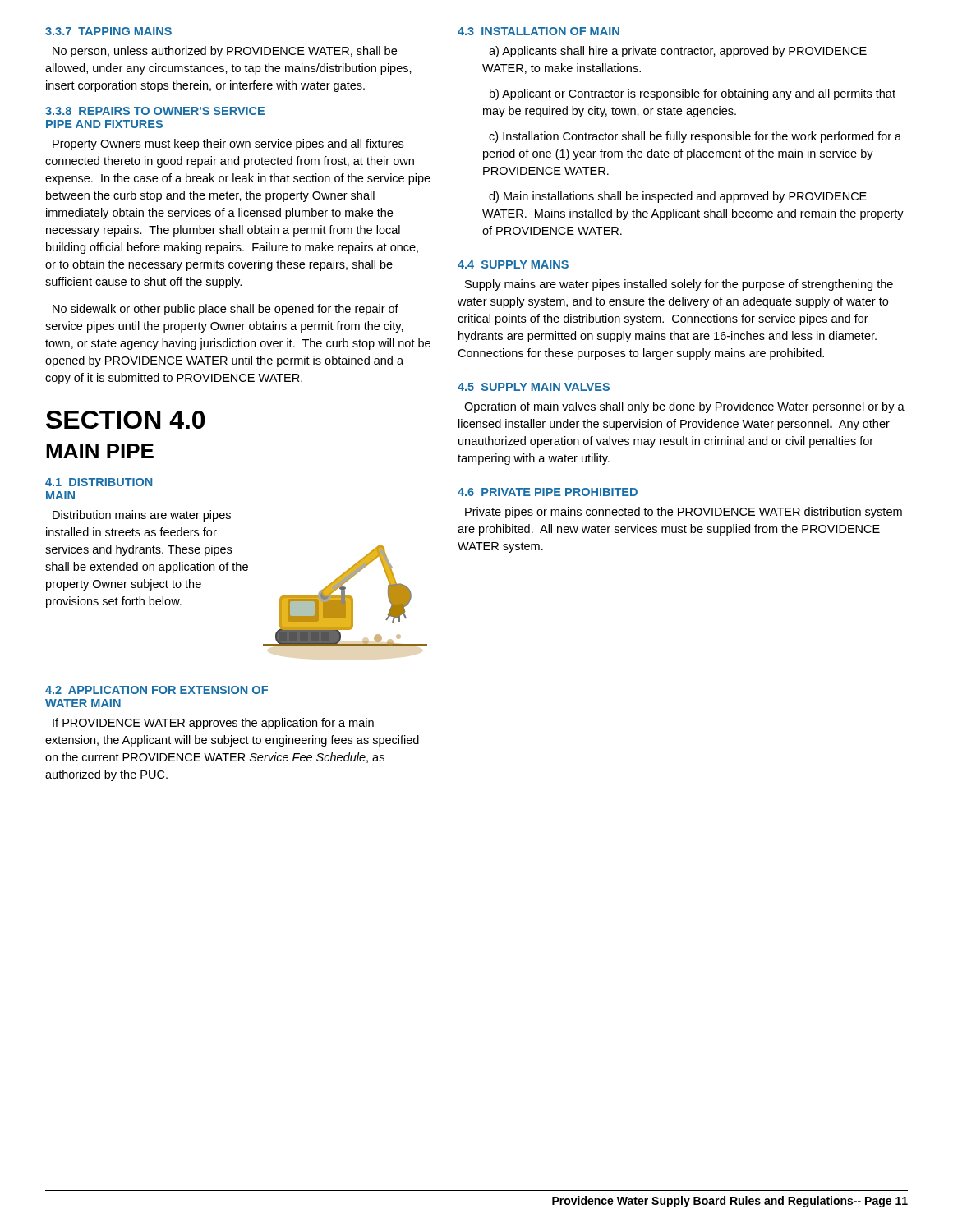Point to the region starting "4.2 APPLICATION FOR EXTENSION"
This screenshot has height=1232, width=953.
coord(157,697)
